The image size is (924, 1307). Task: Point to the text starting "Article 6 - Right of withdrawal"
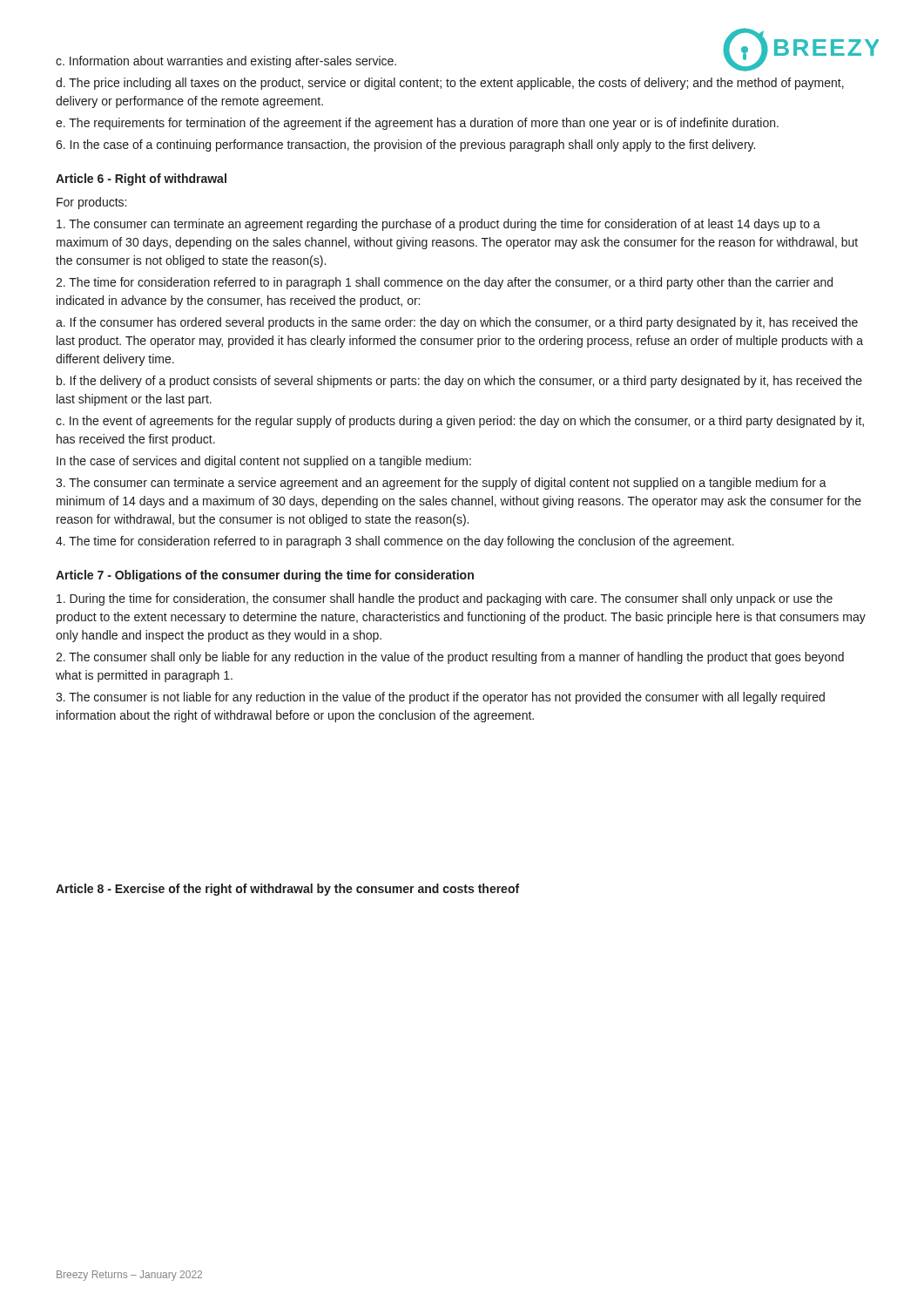(141, 179)
